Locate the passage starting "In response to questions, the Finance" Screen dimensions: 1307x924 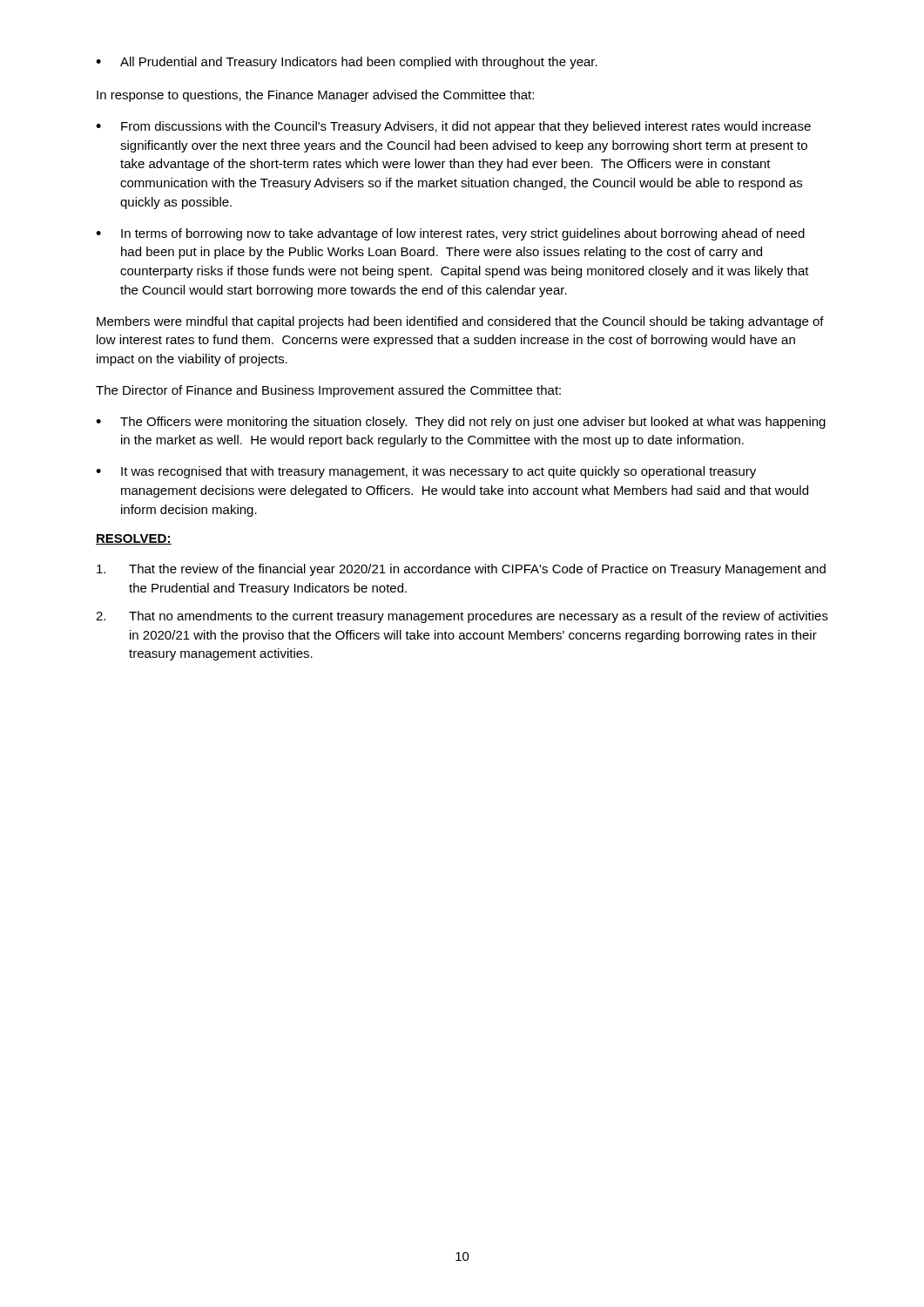tap(315, 95)
